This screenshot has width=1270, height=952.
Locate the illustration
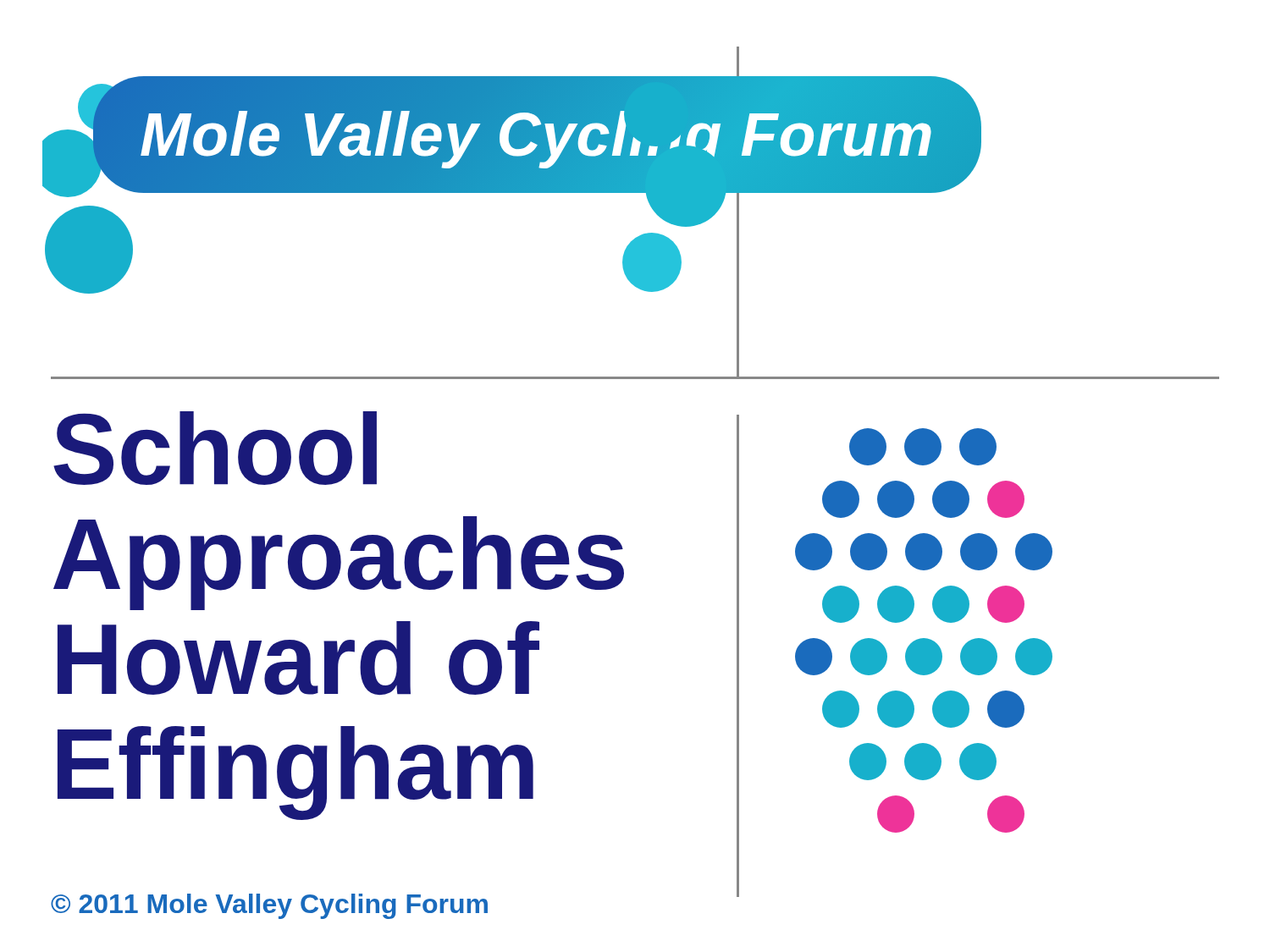click(x=969, y=656)
